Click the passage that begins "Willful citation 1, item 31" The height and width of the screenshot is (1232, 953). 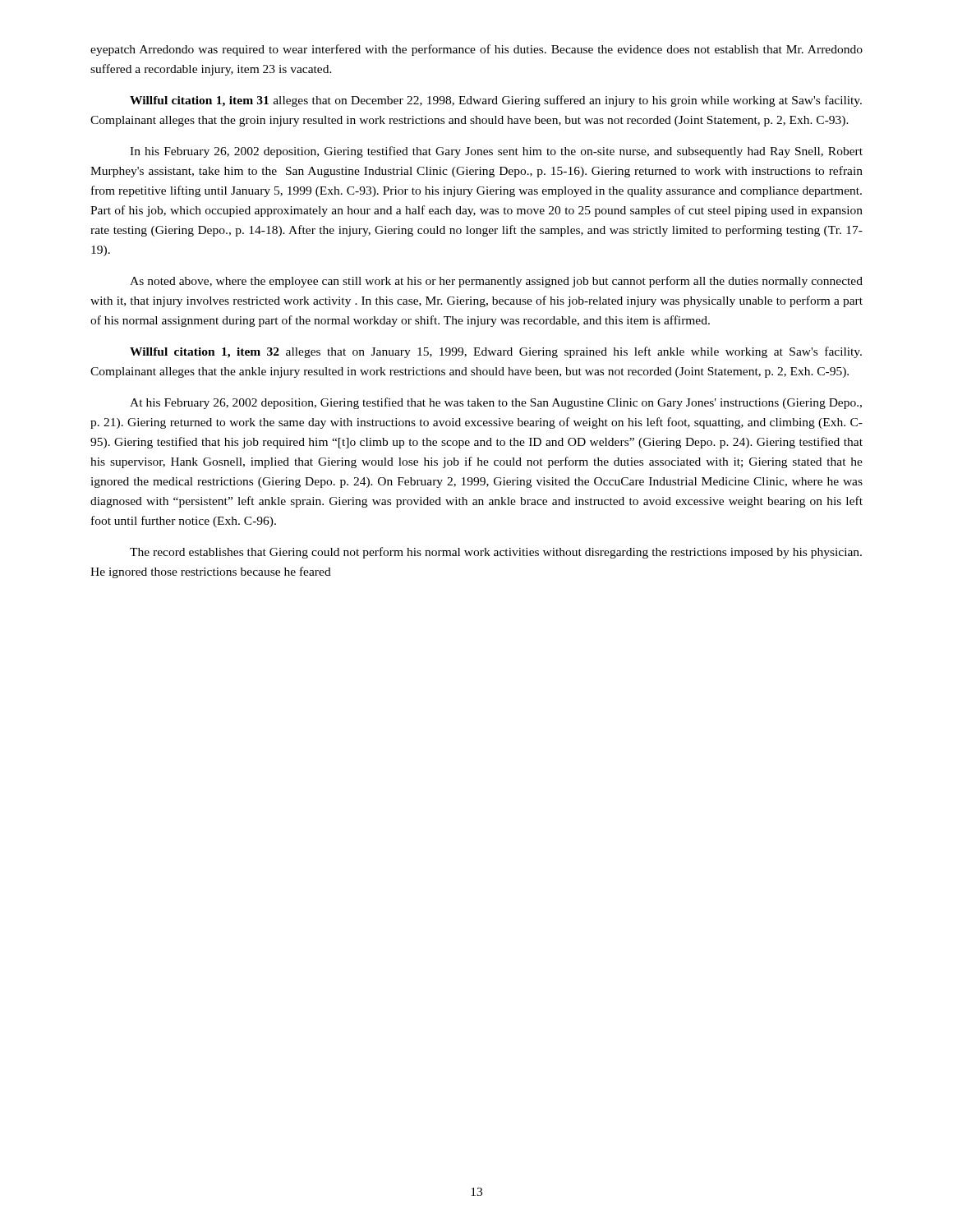(476, 110)
